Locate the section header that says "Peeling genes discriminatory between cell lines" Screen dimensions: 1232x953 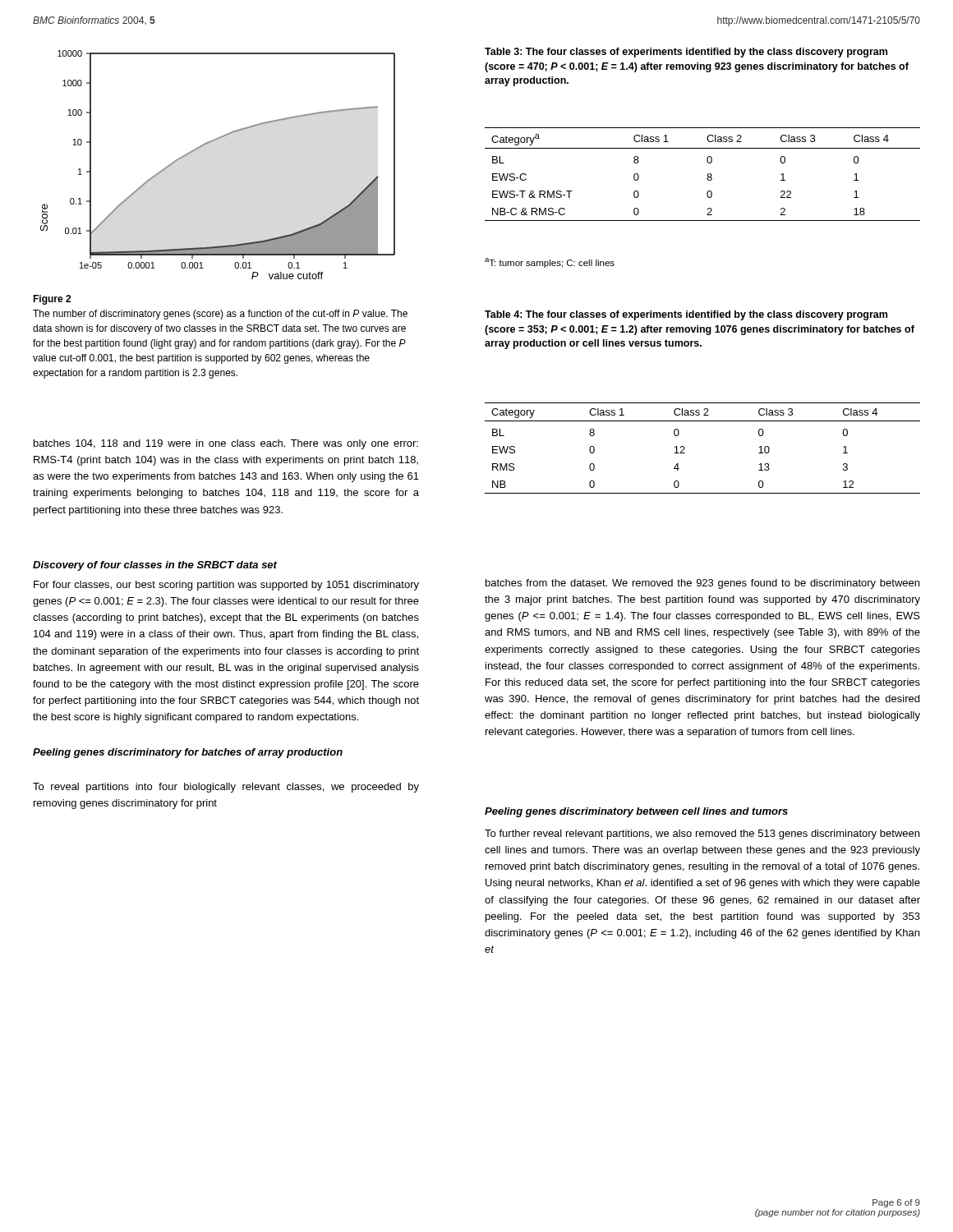(x=636, y=811)
